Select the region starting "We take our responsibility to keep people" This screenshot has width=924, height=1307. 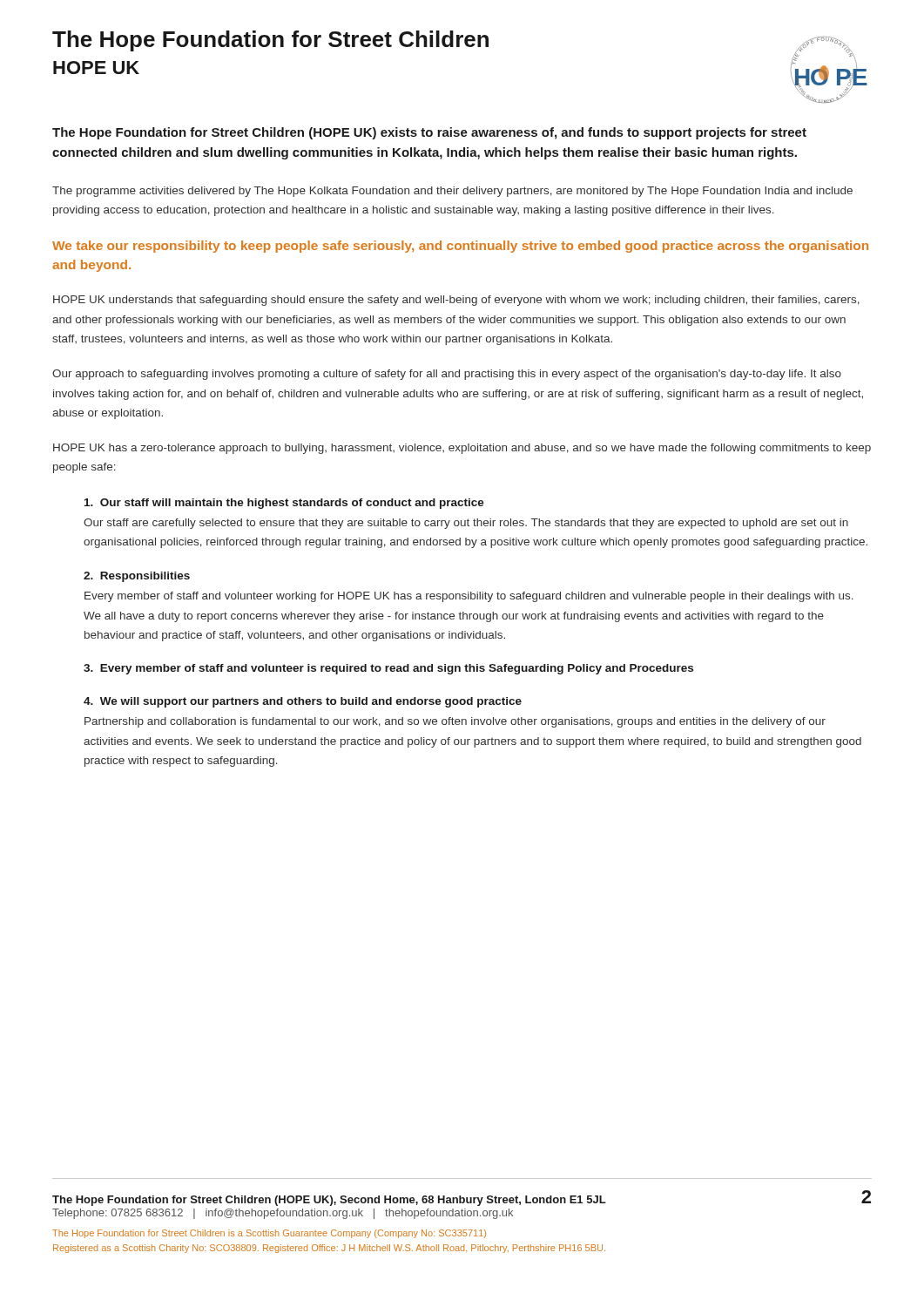[x=461, y=255]
